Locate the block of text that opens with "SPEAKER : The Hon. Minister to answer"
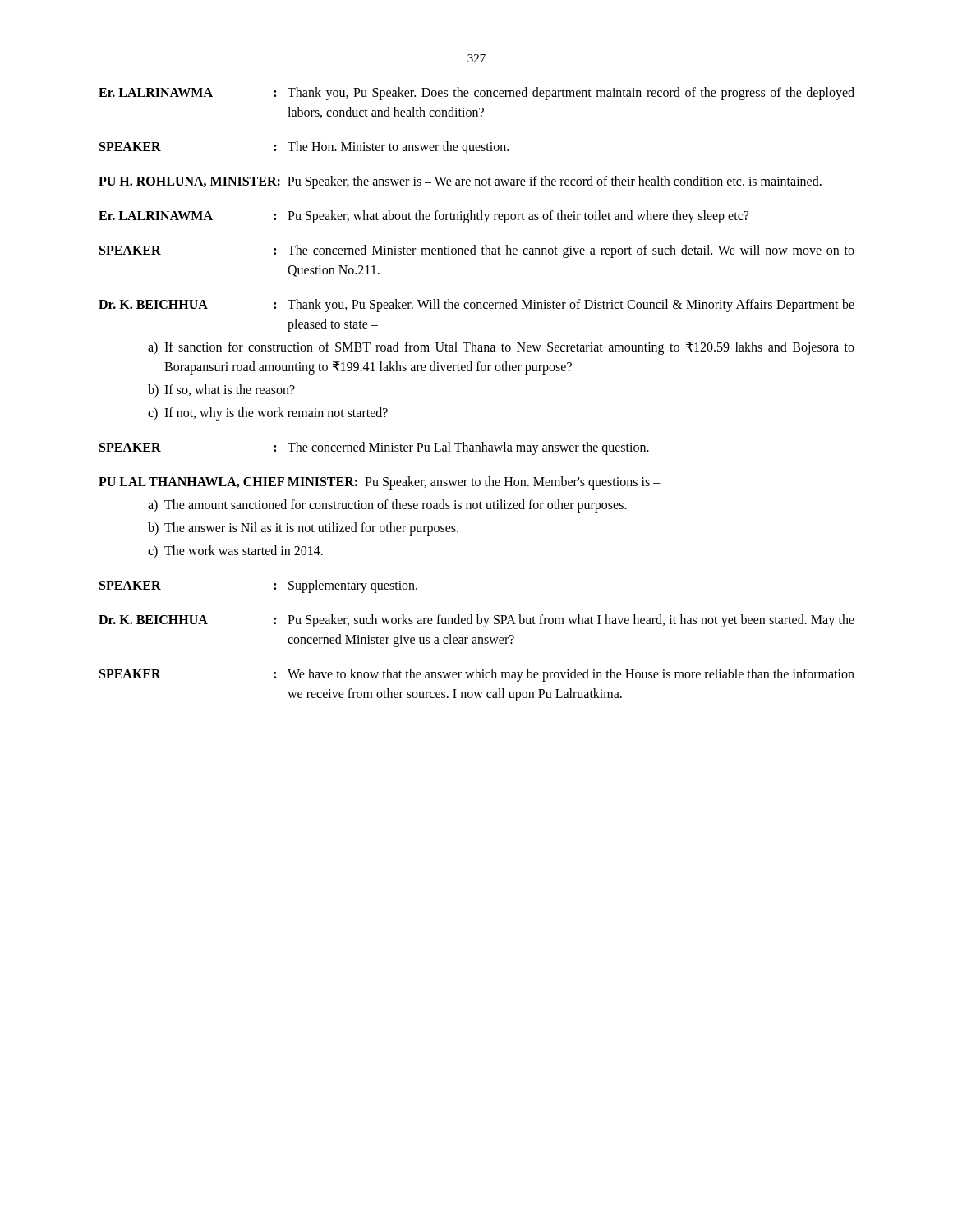This screenshot has width=953, height=1232. (476, 147)
